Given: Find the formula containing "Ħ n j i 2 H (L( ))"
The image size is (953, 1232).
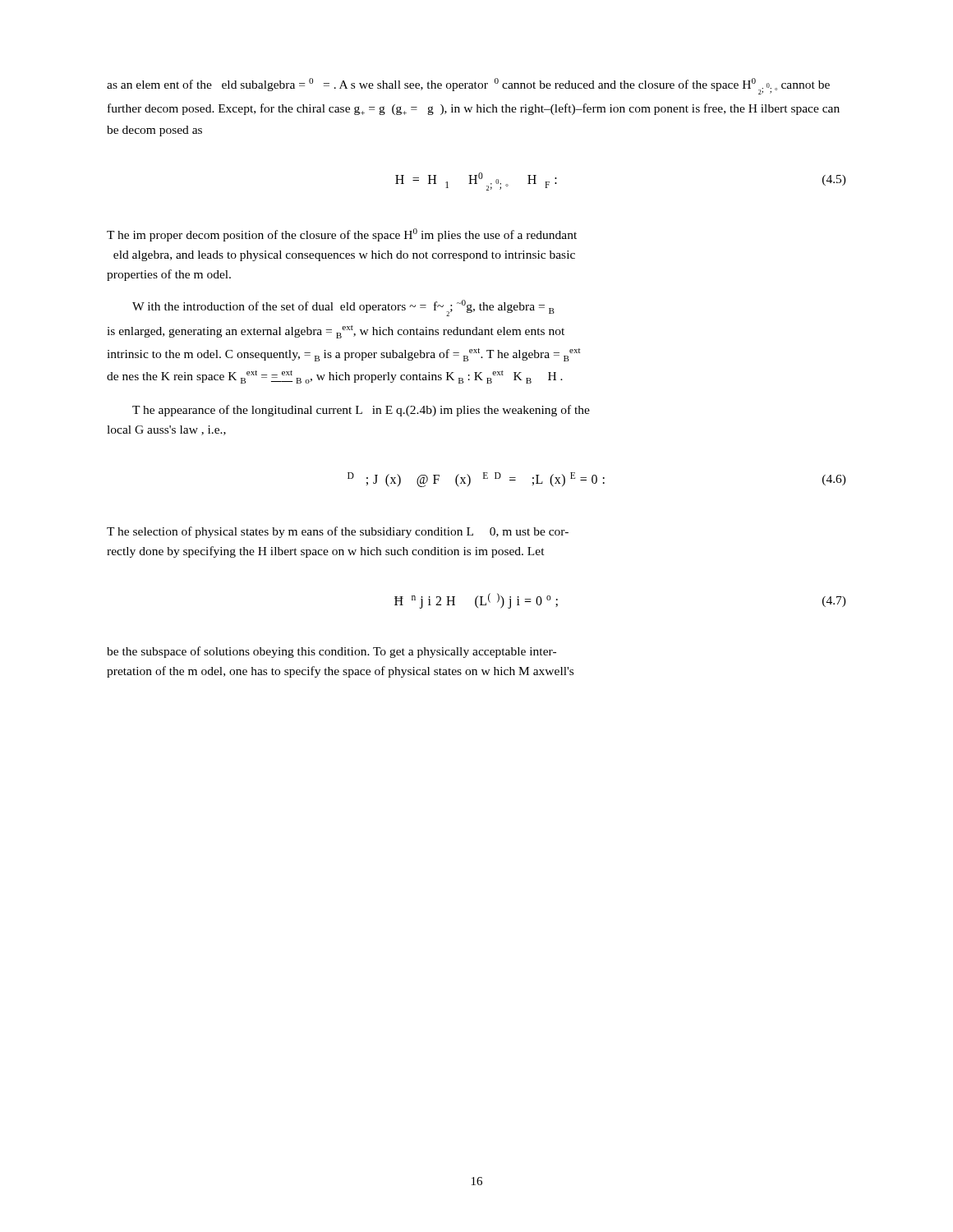Looking at the screenshot, I should (422, 601).
